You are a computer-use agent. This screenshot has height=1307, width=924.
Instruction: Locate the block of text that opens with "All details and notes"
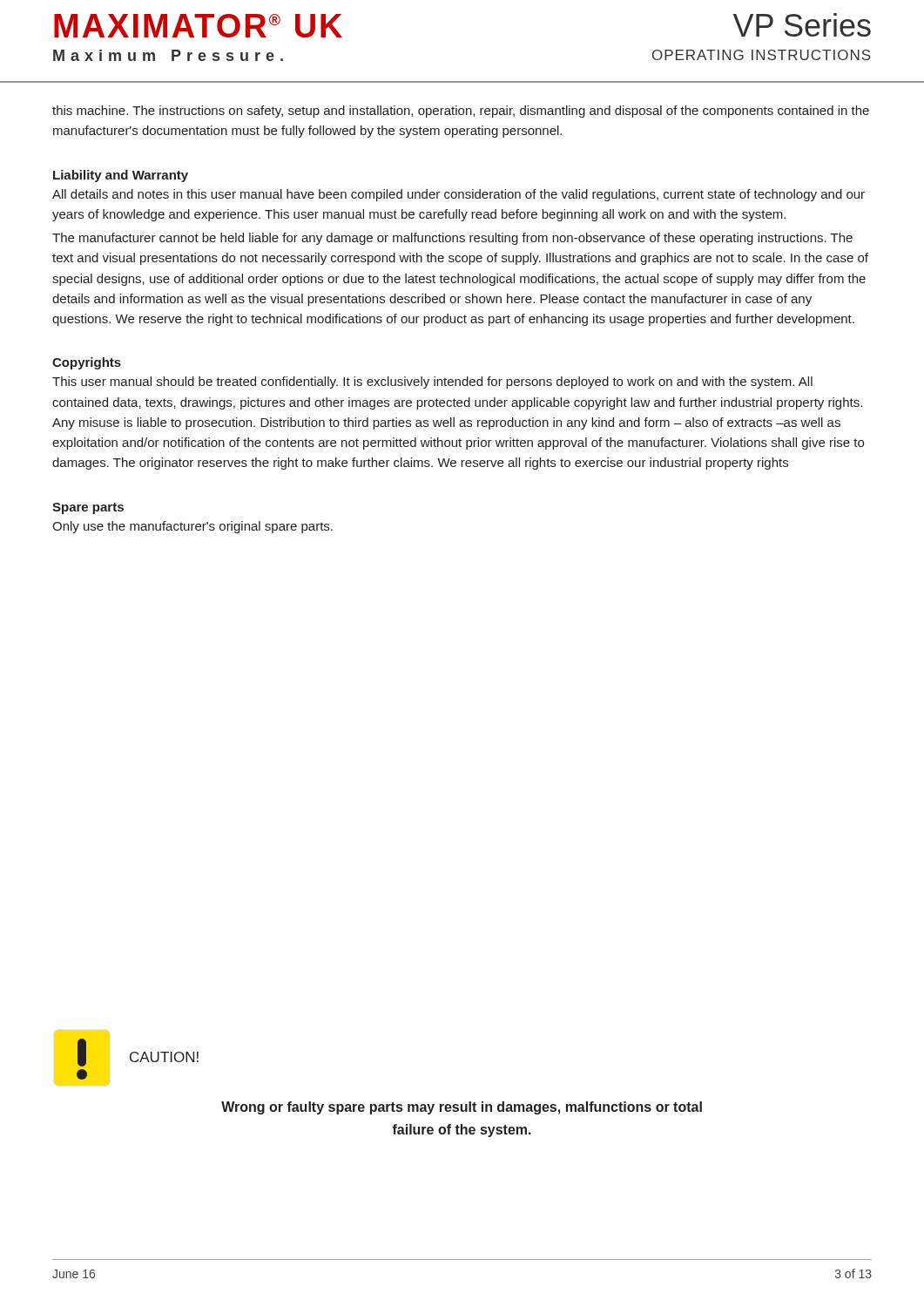459,204
